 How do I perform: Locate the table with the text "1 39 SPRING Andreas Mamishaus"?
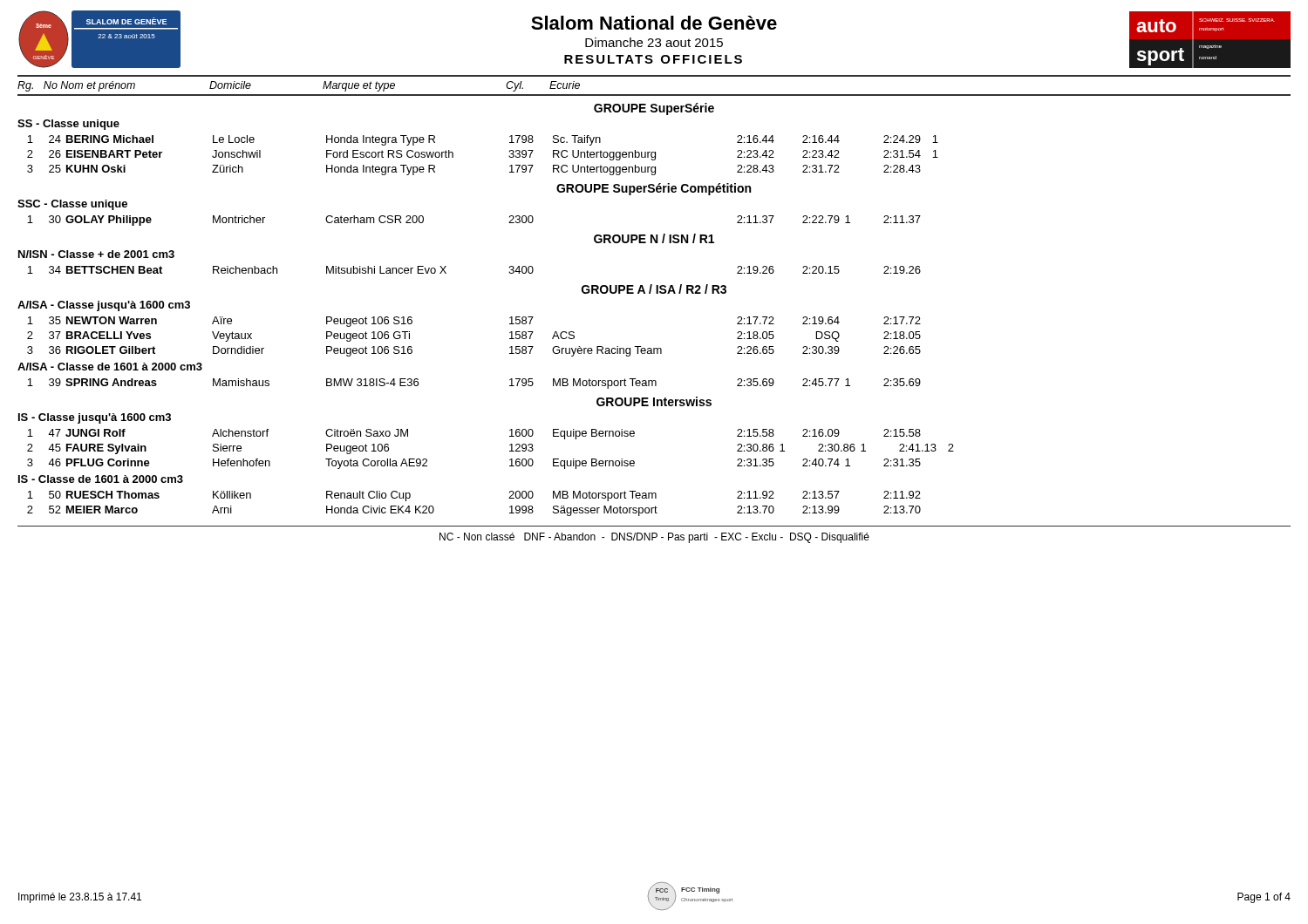654,382
